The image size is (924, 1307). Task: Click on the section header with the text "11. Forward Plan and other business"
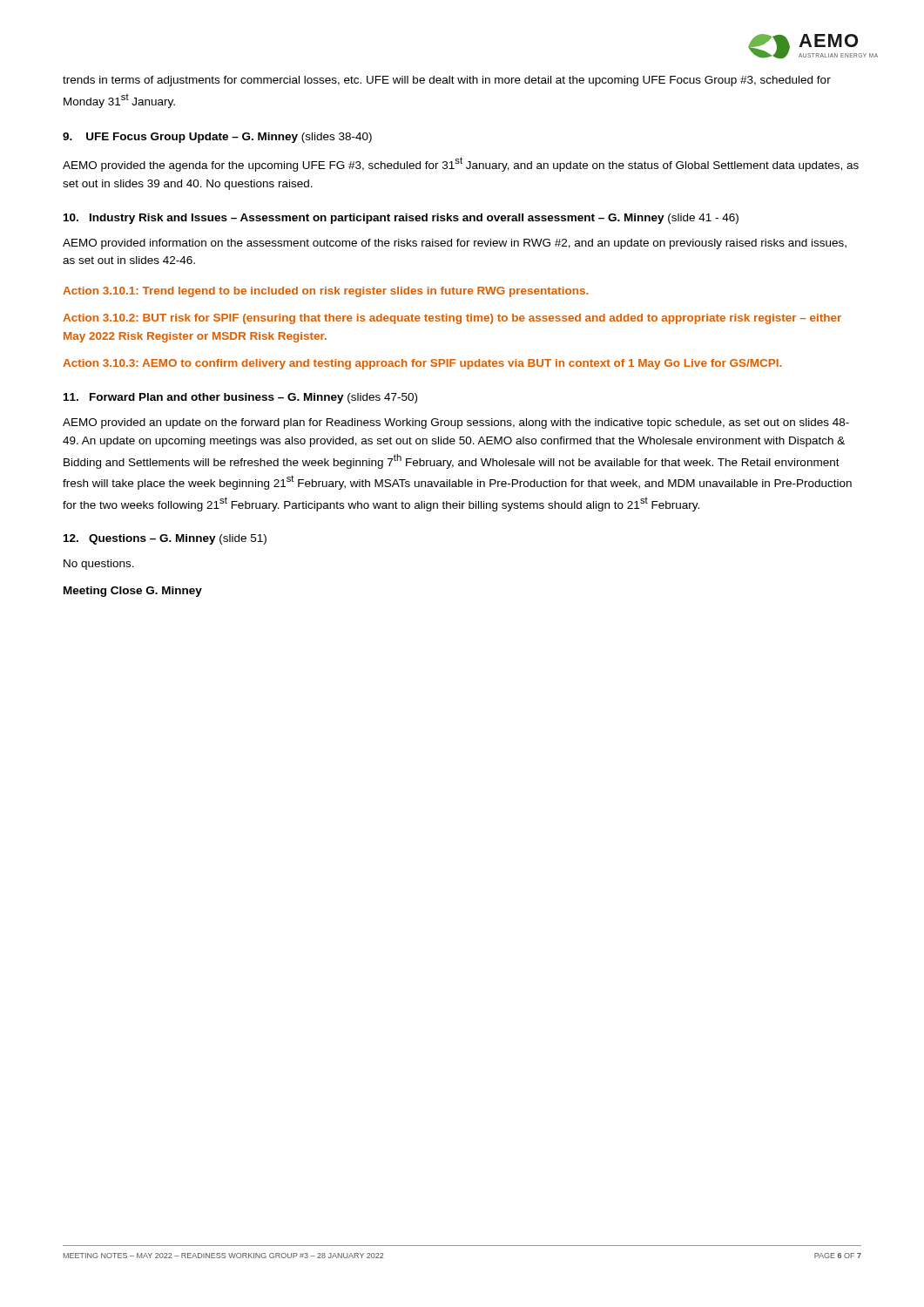click(x=240, y=397)
